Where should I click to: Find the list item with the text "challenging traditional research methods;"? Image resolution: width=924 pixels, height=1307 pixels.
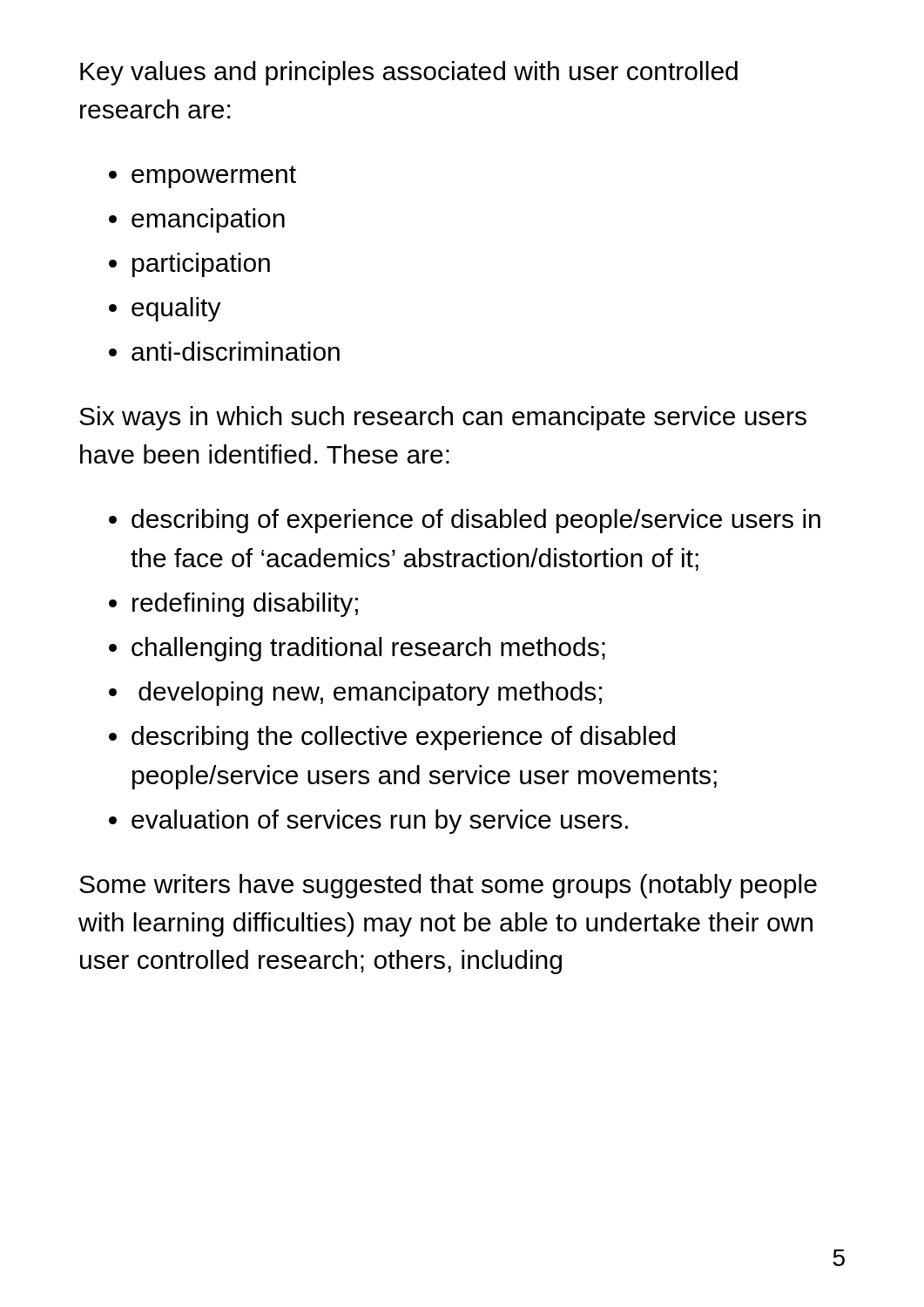click(369, 647)
